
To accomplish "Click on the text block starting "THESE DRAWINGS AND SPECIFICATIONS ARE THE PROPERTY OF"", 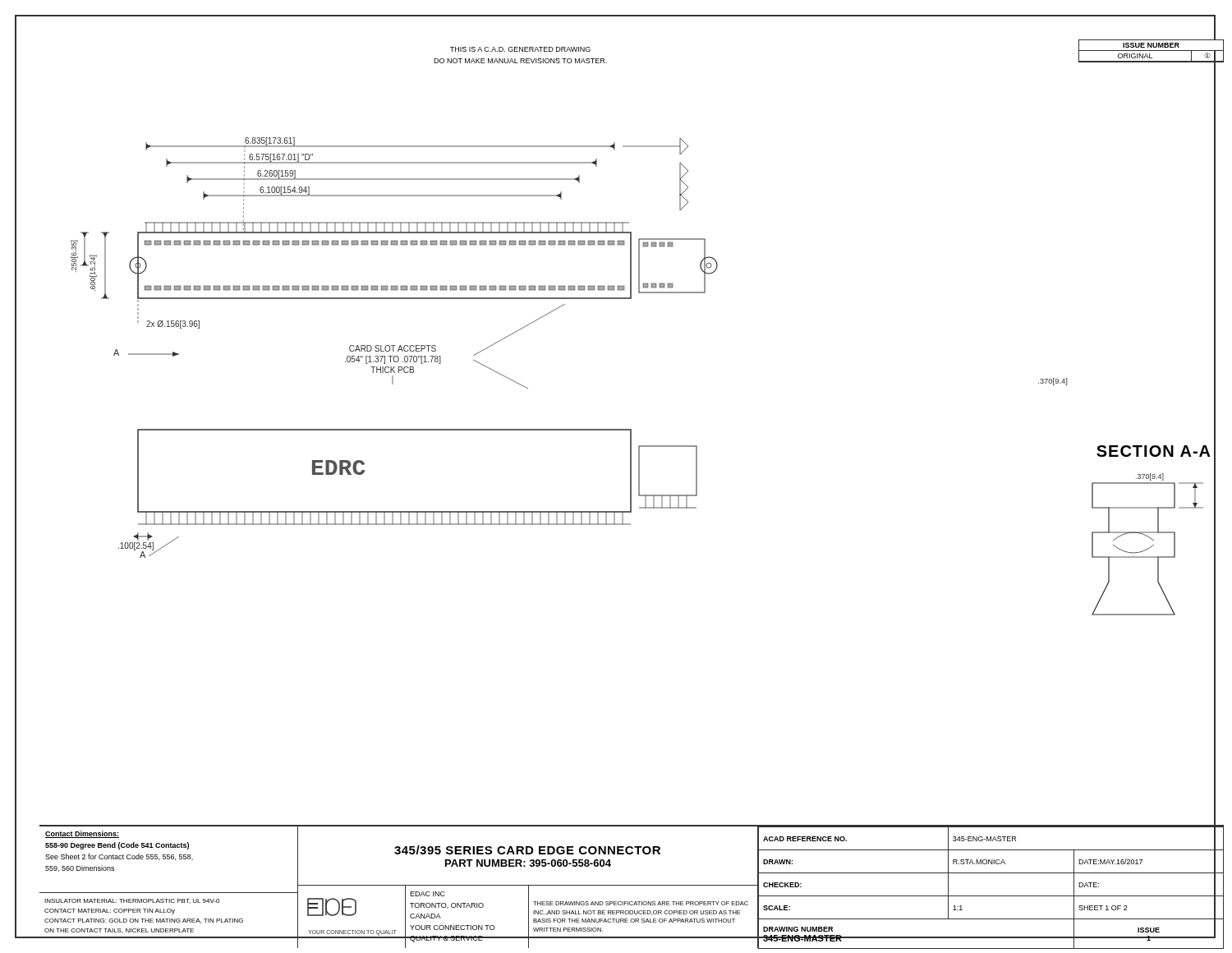I will 641,916.
